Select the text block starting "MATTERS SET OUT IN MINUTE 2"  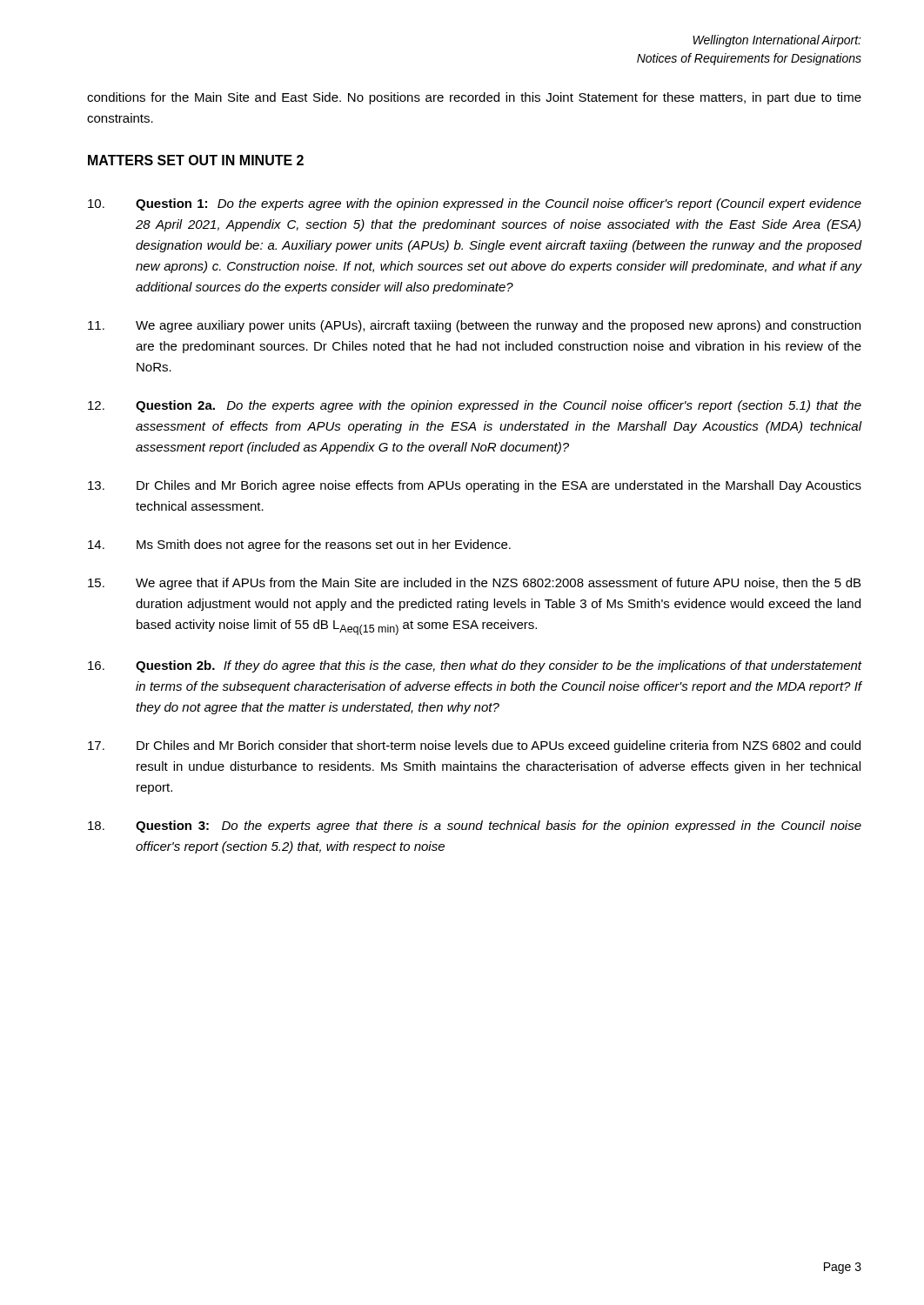[196, 161]
